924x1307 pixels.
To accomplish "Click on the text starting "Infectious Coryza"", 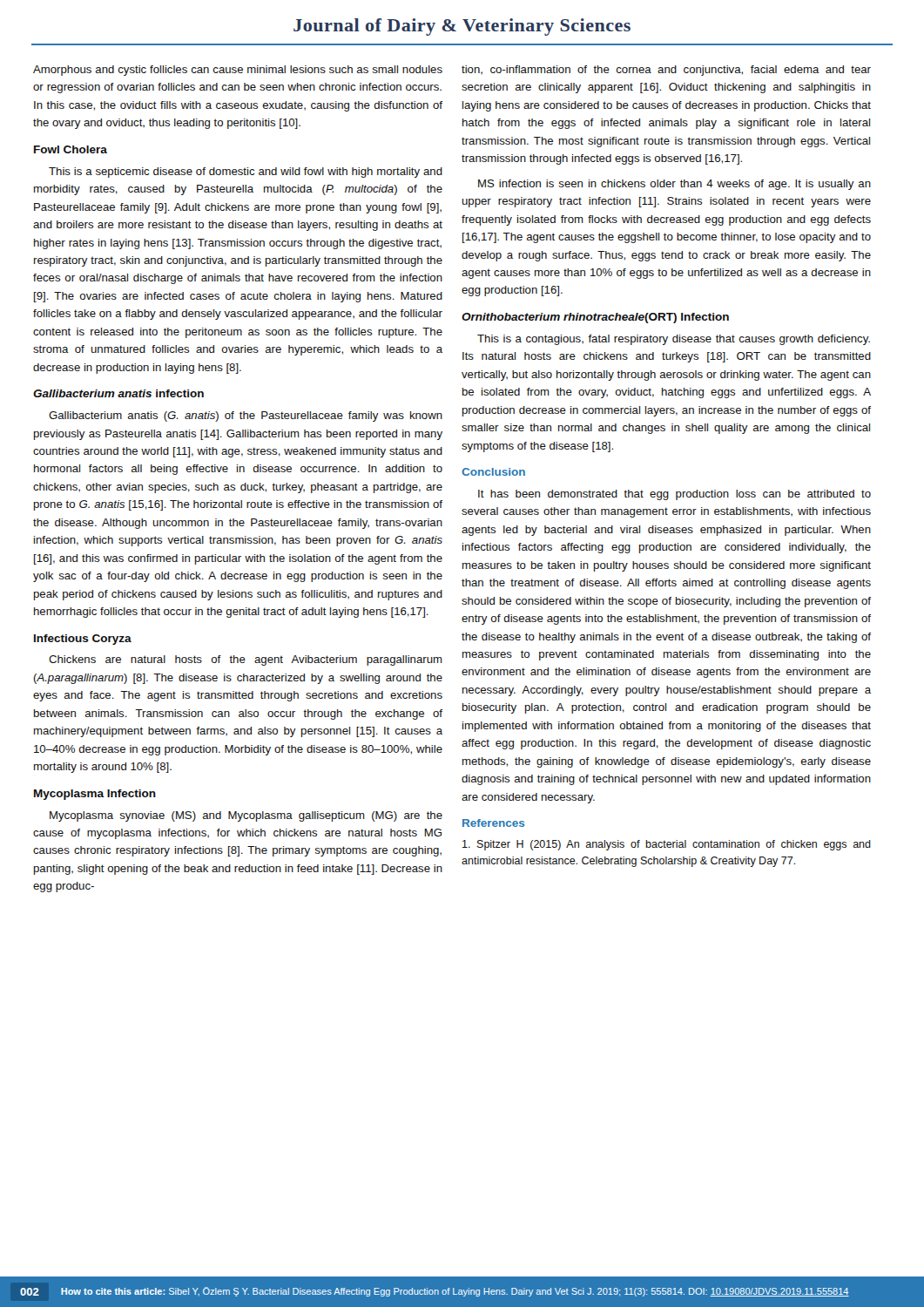I will click(x=83, y=640).
